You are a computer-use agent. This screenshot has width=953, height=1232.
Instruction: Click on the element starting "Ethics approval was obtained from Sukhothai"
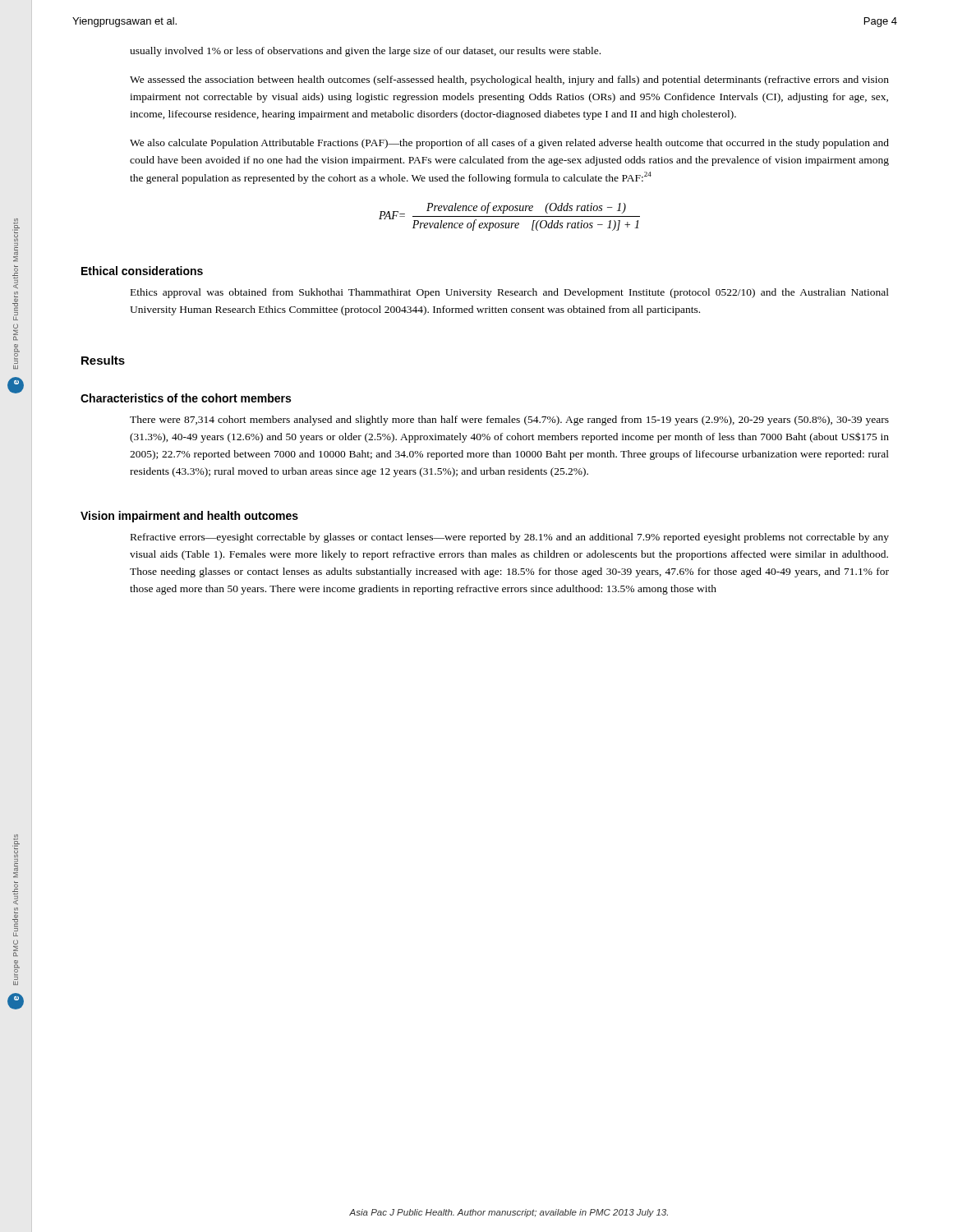pos(509,301)
